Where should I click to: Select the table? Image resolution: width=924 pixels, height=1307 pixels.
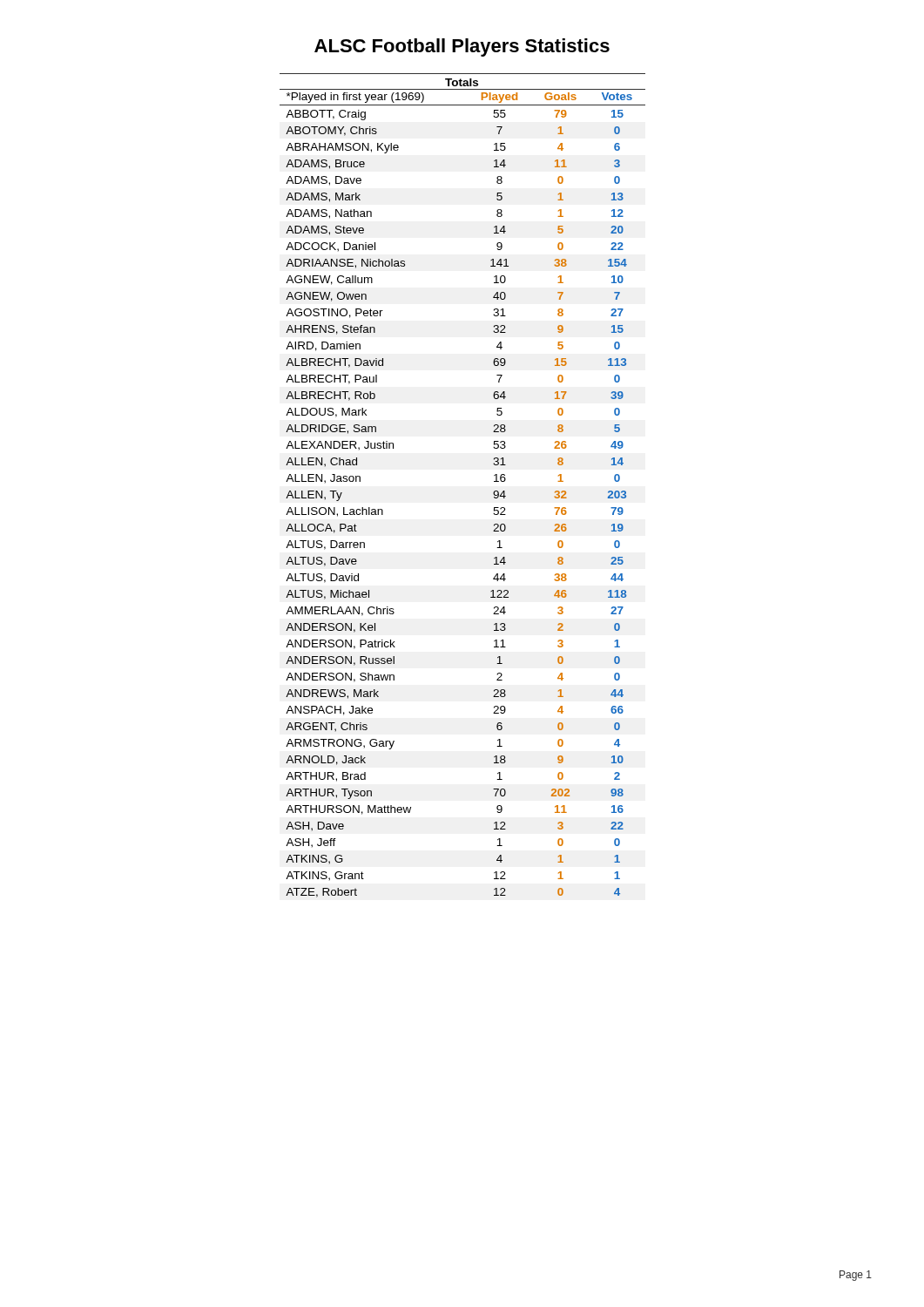tap(462, 487)
